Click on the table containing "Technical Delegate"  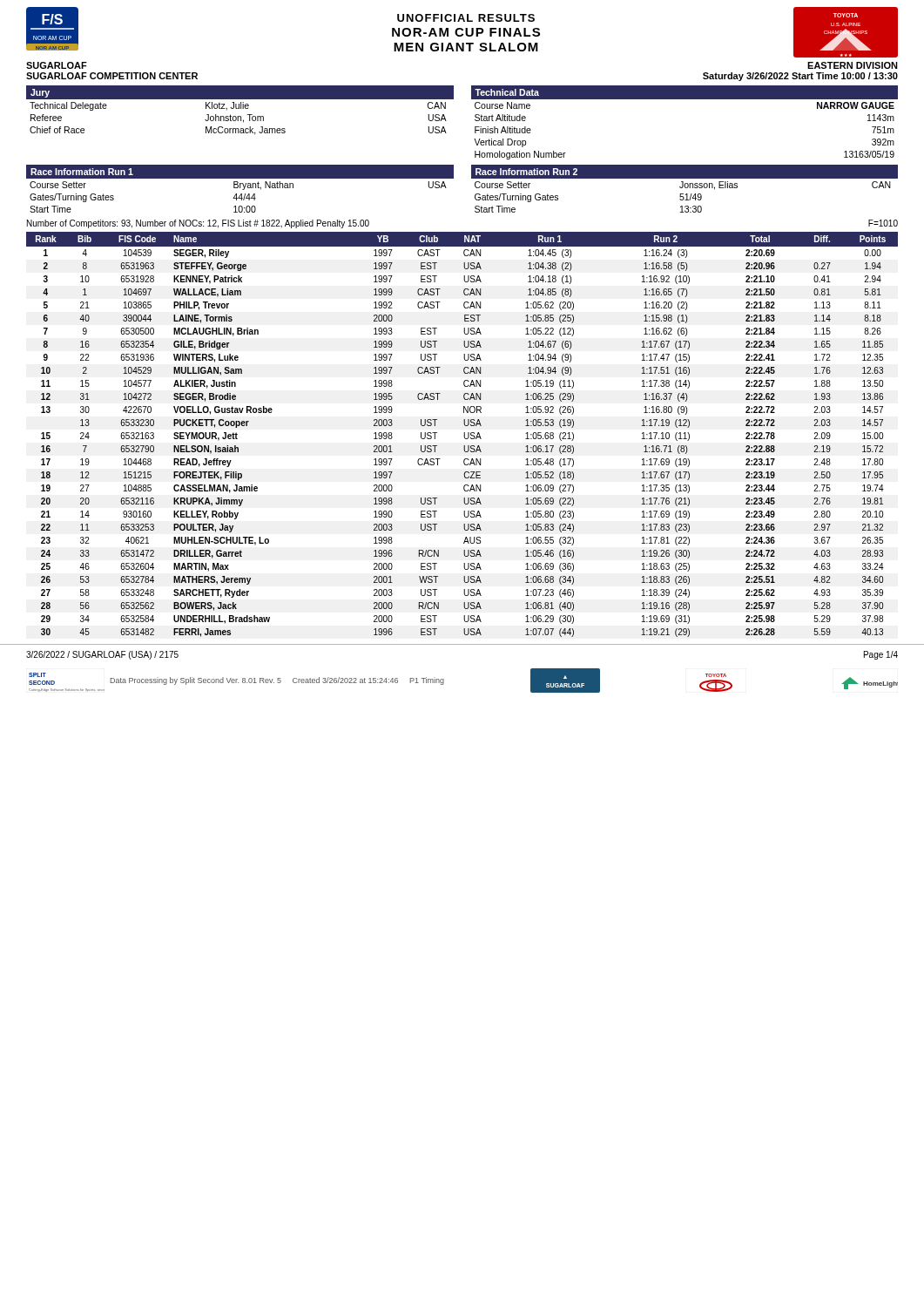tap(240, 123)
